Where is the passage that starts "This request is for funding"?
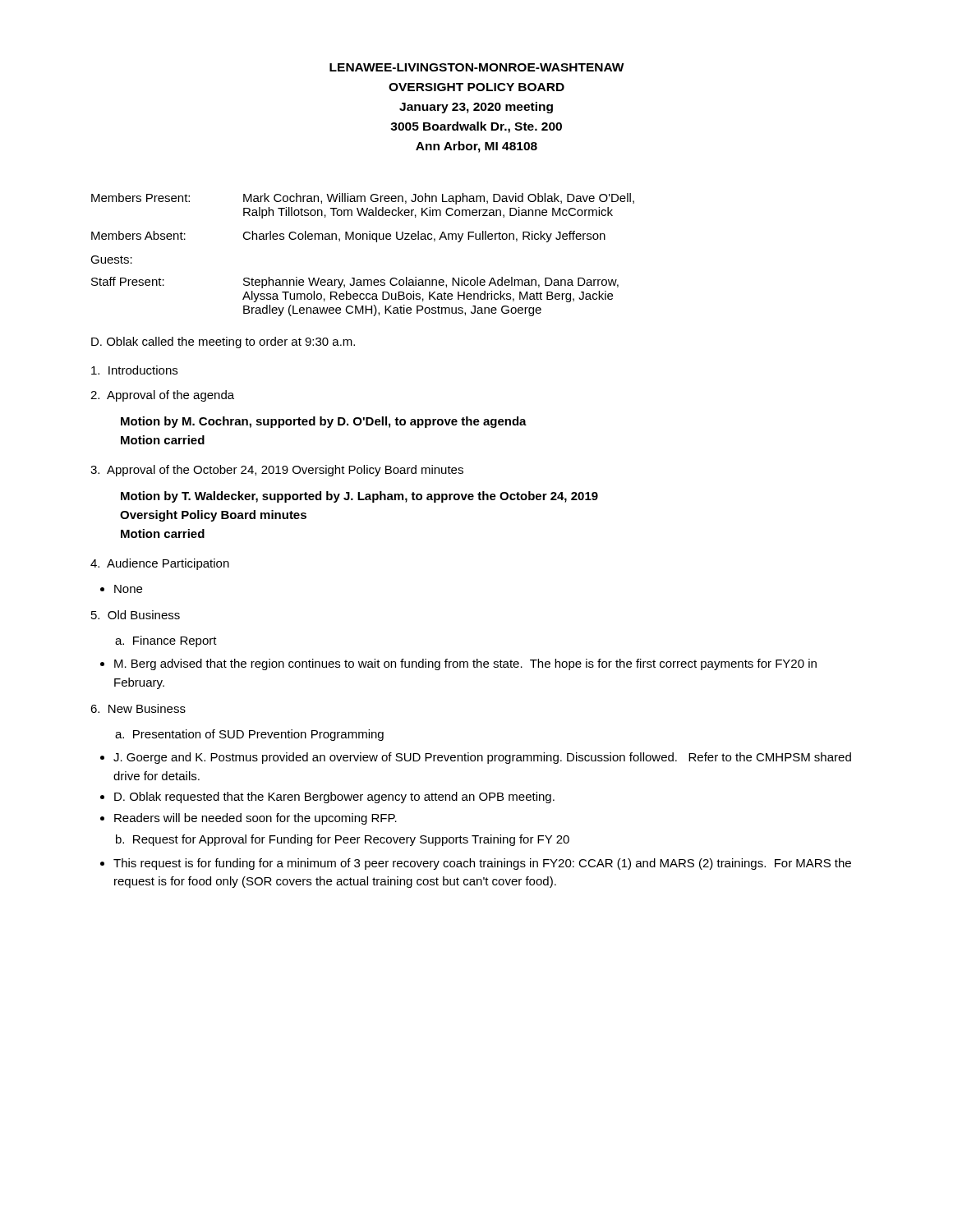Viewport: 953px width, 1232px height. (x=483, y=872)
